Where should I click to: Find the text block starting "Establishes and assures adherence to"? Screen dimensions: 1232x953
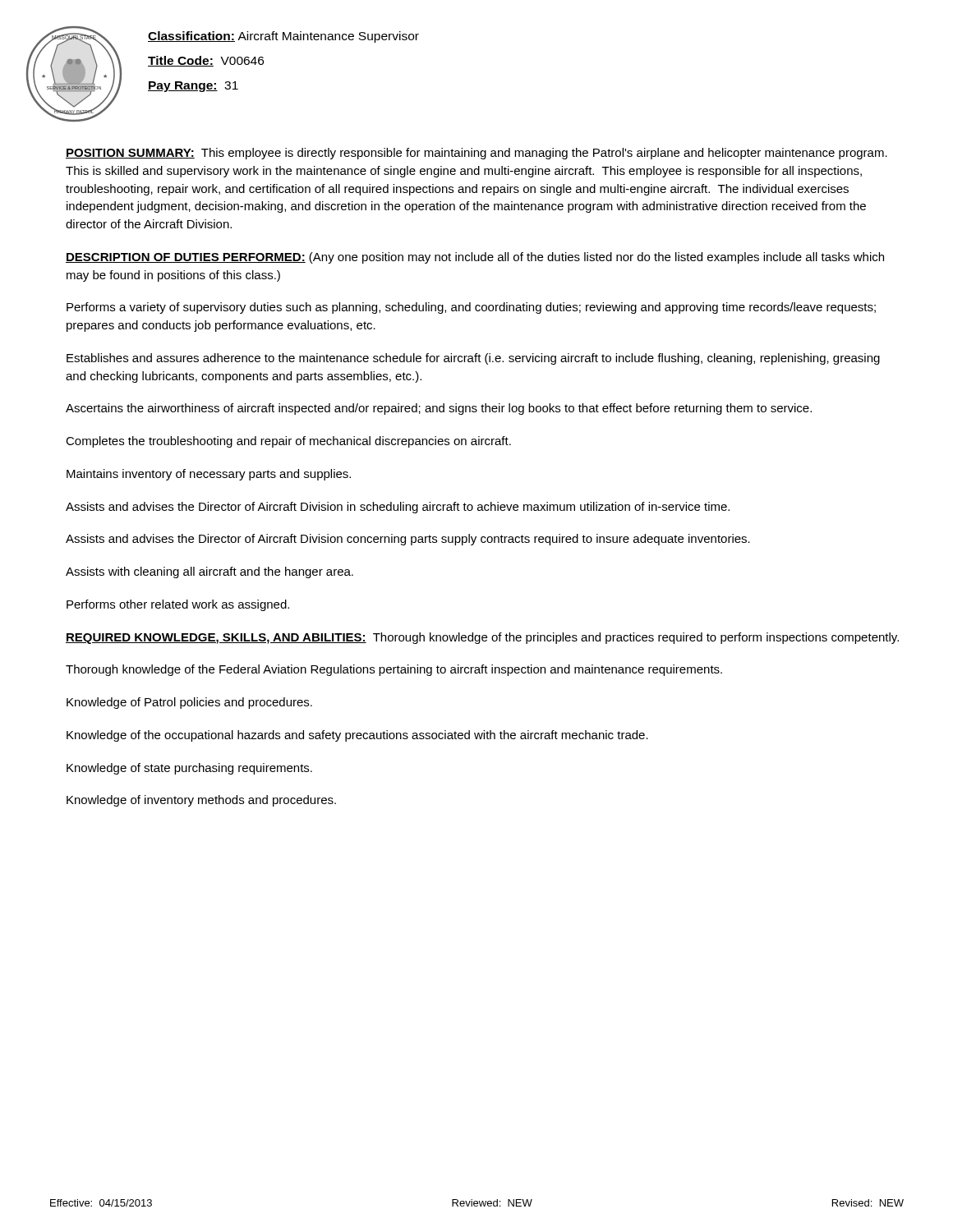tap(485, 367)
